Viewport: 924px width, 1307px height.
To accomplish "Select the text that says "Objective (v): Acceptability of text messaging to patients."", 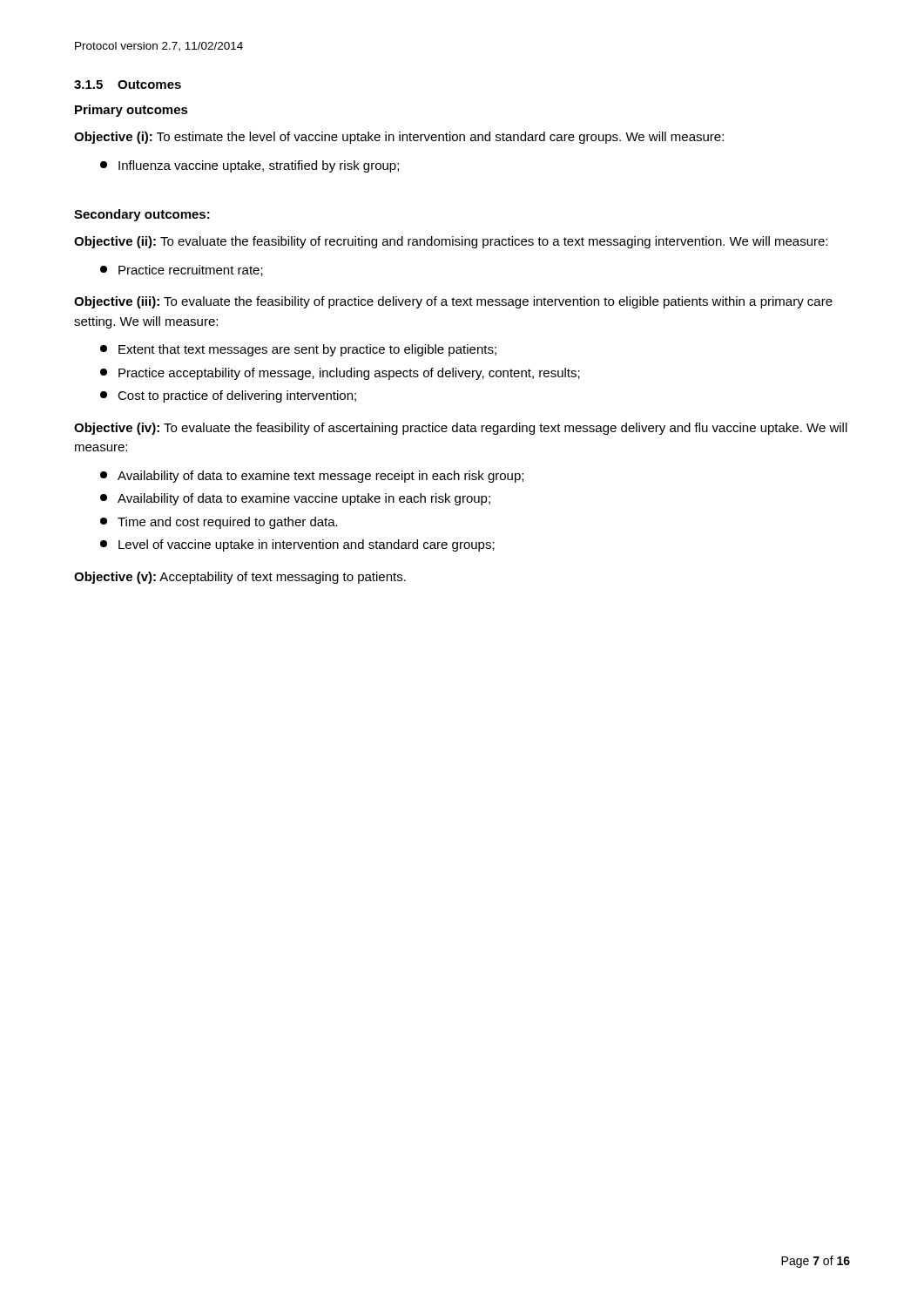I will click(240, 576).
